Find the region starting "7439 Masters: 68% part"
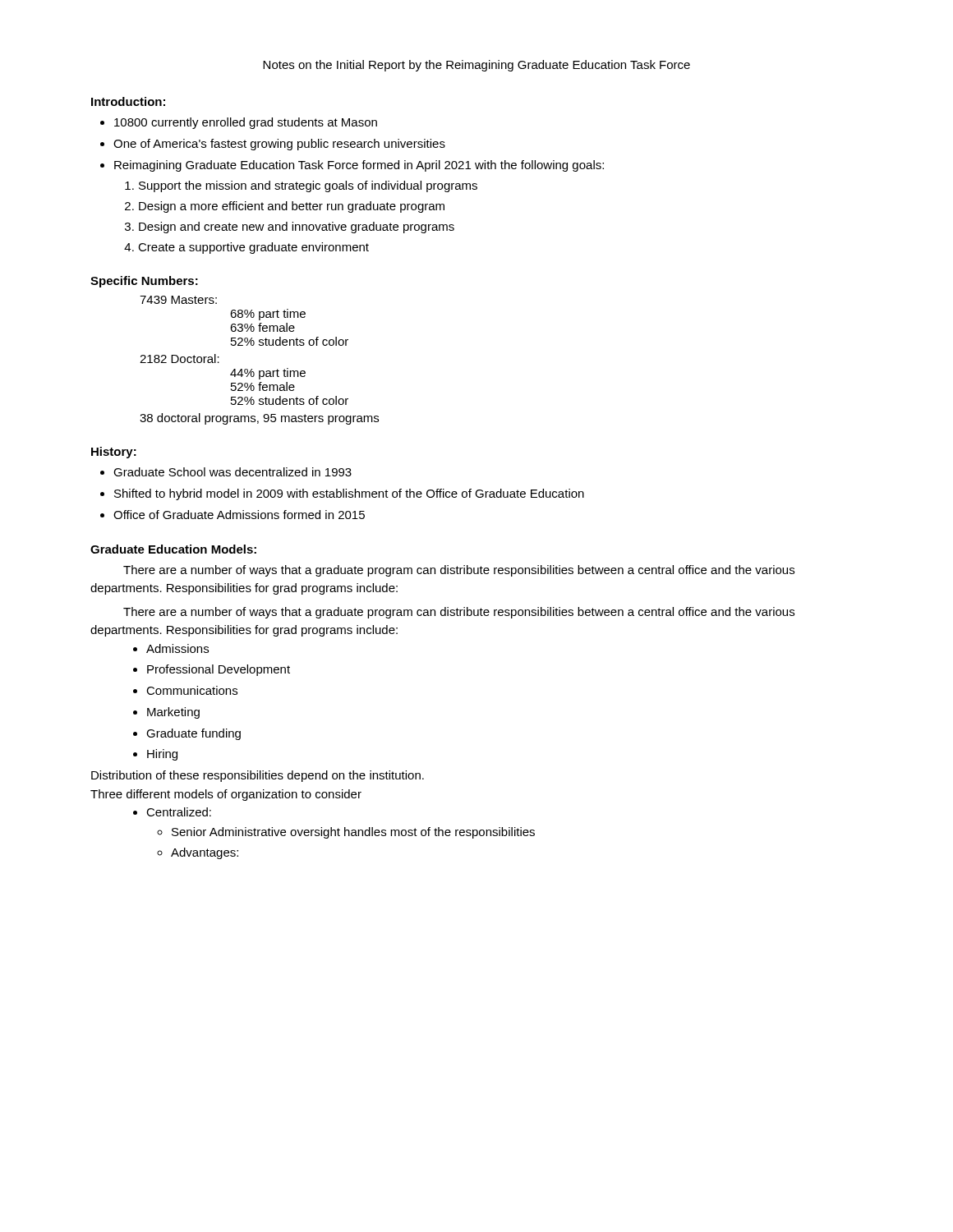The width and height of the screenshot is (953, 1232). [178, 300]
